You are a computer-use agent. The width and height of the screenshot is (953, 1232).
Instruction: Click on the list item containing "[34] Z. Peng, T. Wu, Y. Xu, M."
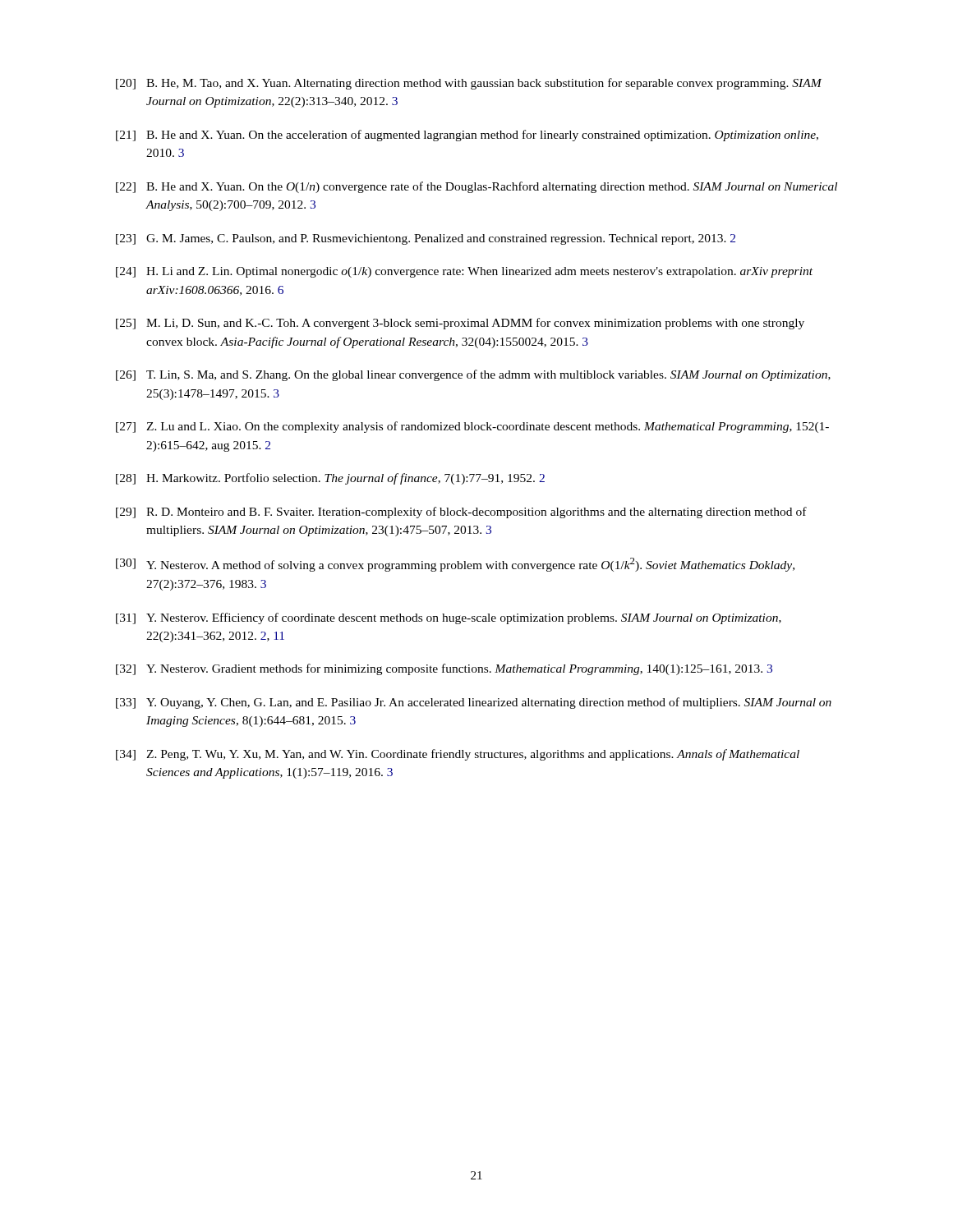(476, 763)
